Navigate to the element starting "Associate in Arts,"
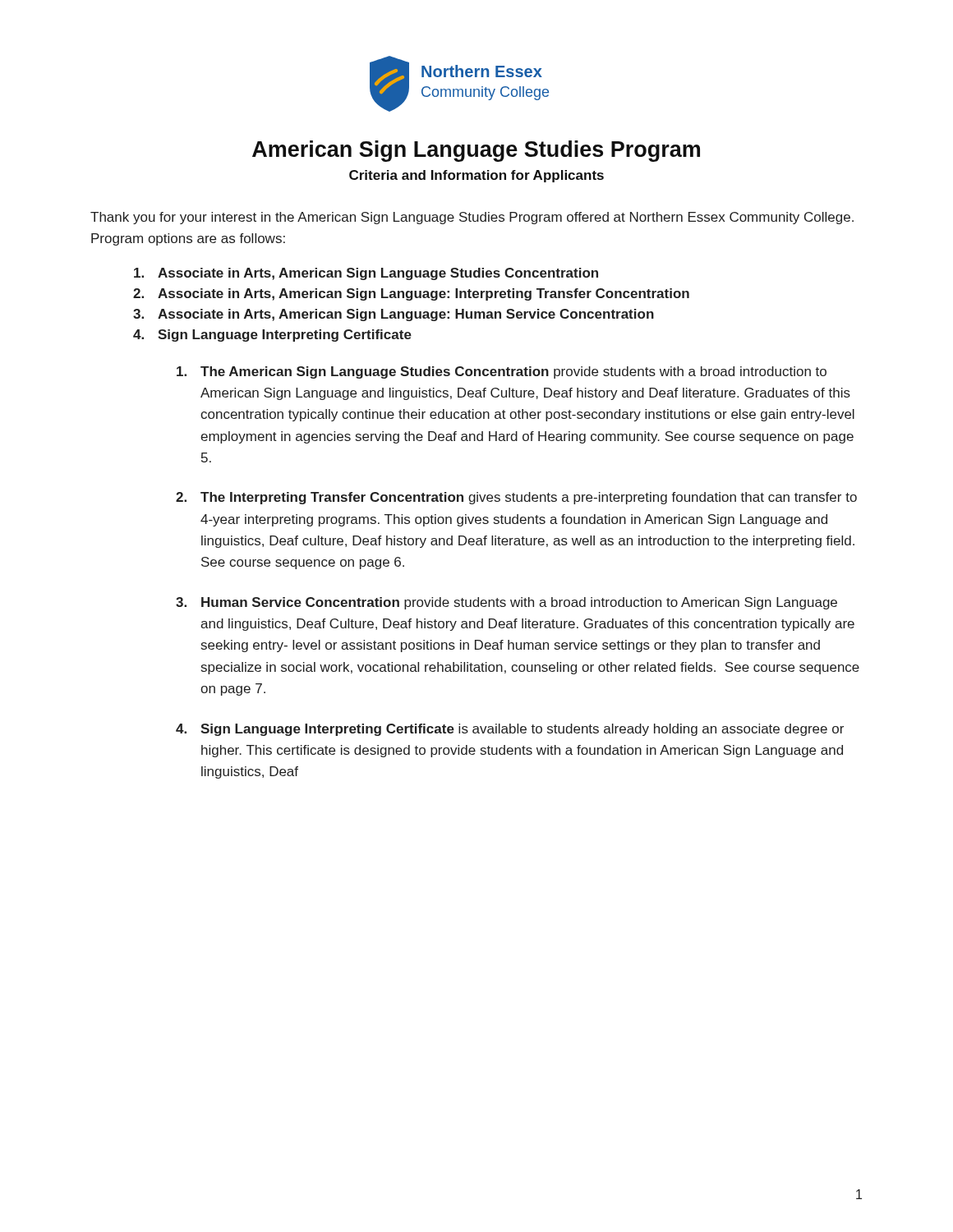Viewport: 953px width, 1232px height. [x=366, y=273]
